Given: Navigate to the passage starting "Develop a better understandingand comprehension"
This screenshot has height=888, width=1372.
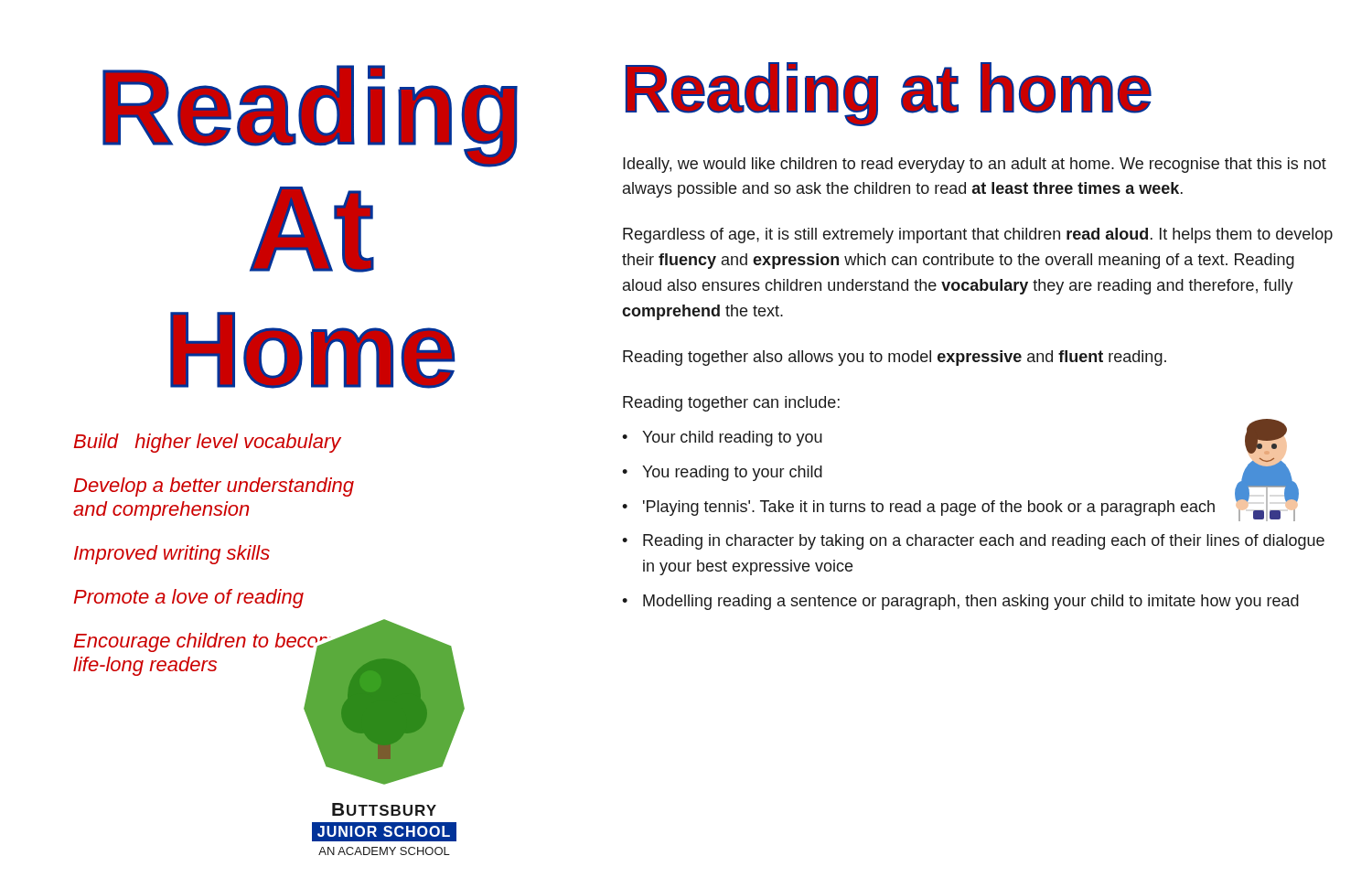Looking at the screenshot, I should coord(311,498).
